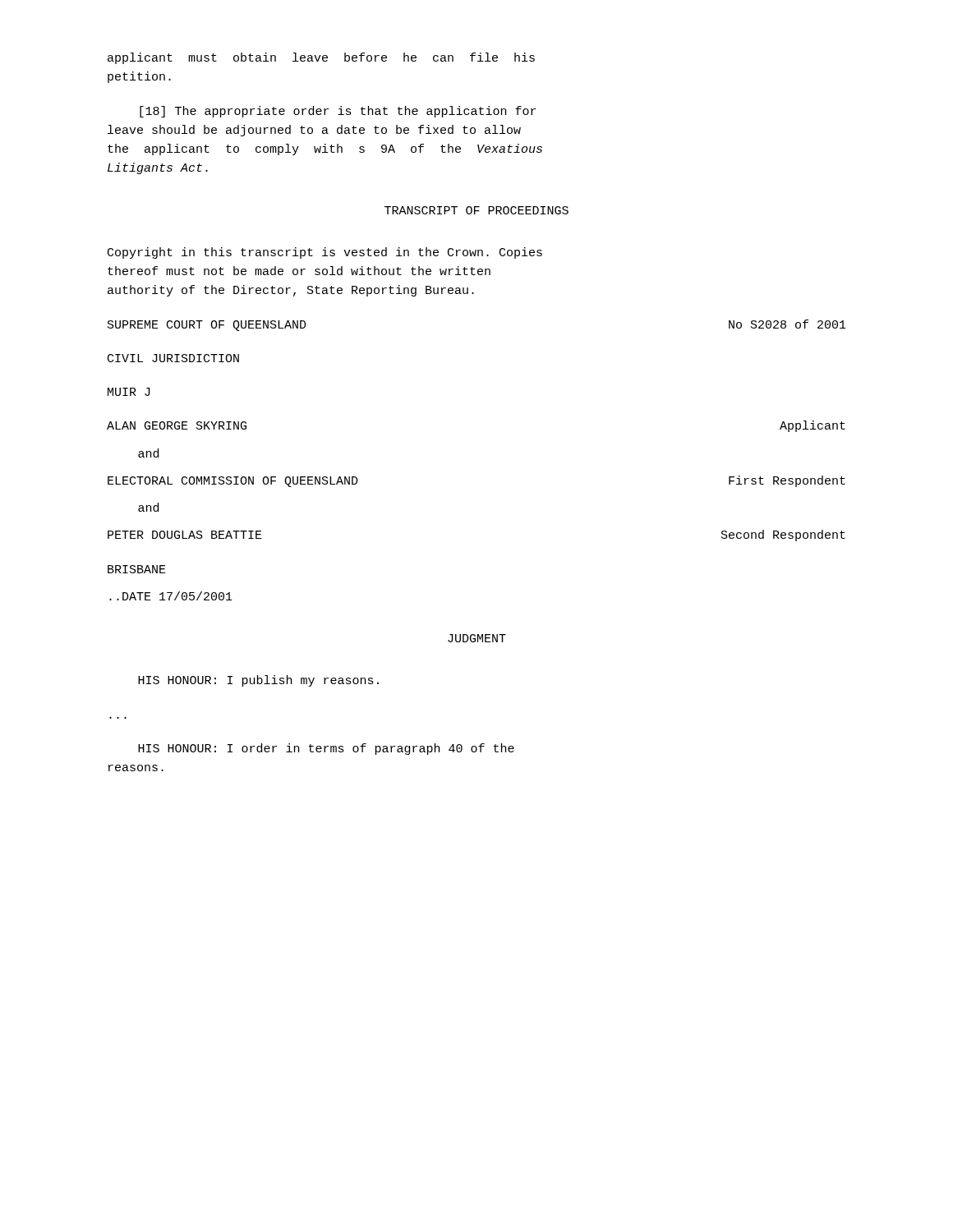Navigate to the element starting "Copyright in this"
This screenshot has width=953, height=1232.
[325, 272]
